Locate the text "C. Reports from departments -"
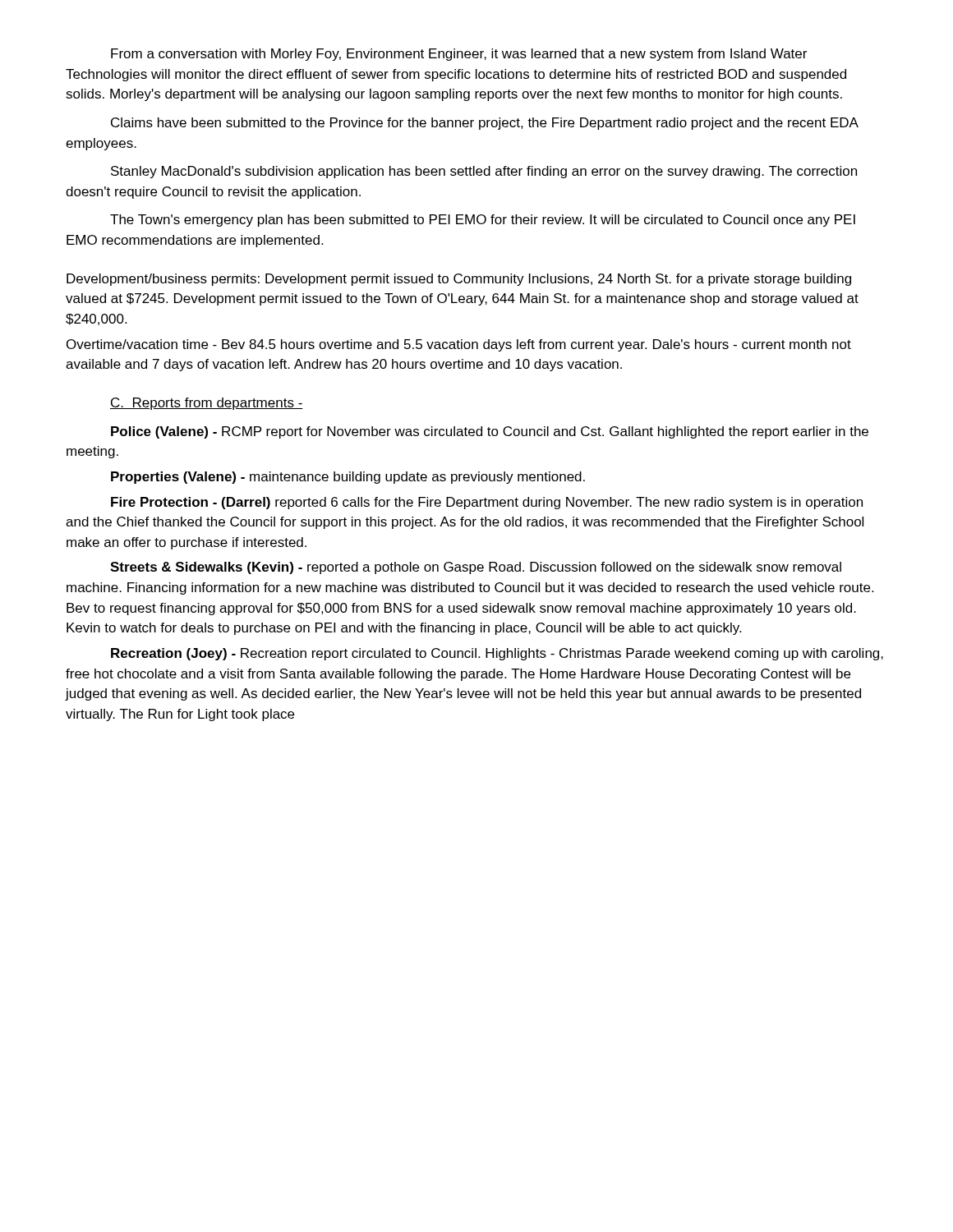The height and width of the screenshot is (1232, 953). (x=206, y=403)
